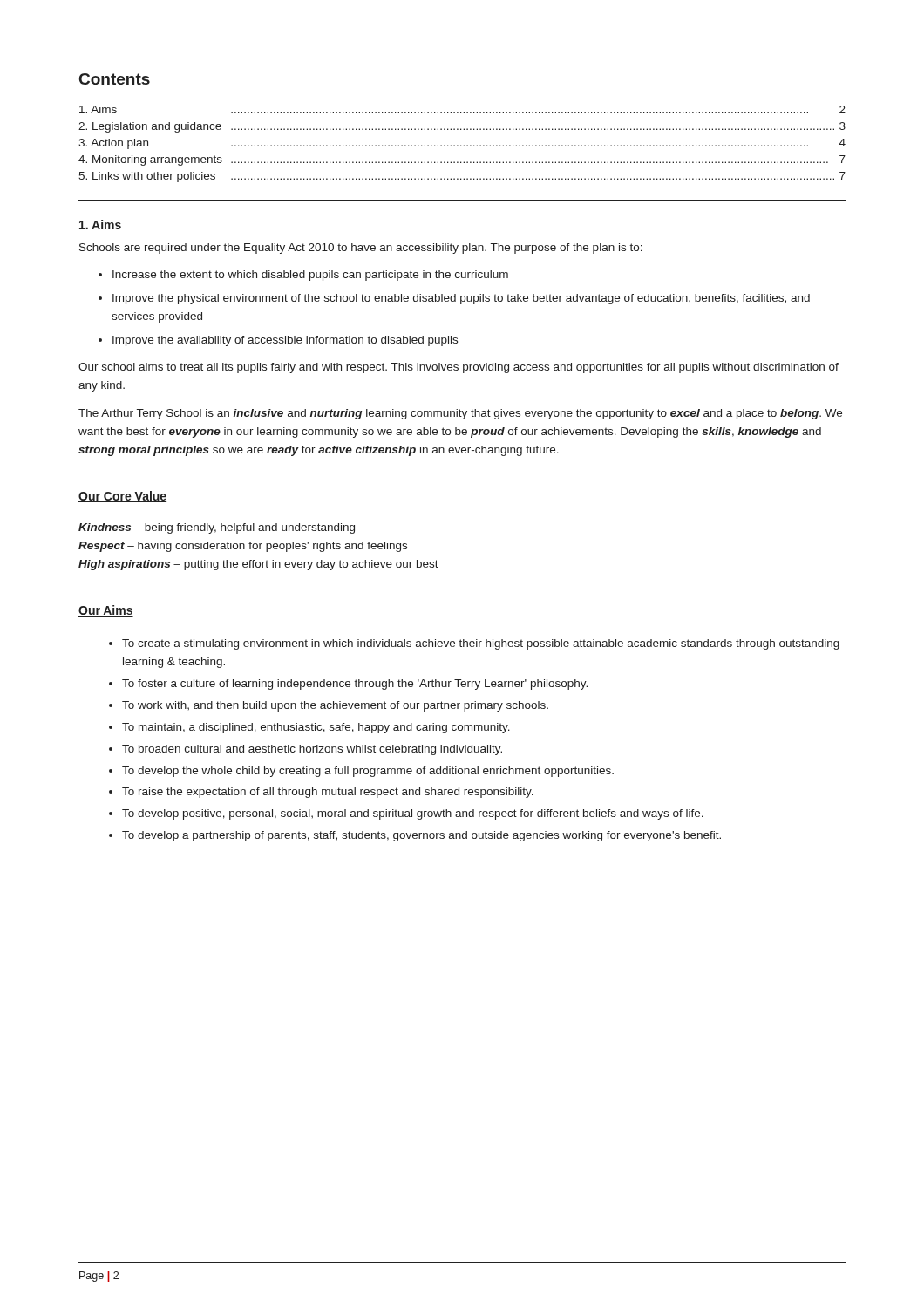Locate the list item that reads "To foster a culture"

pyautogui.click(x=355, y=683)
